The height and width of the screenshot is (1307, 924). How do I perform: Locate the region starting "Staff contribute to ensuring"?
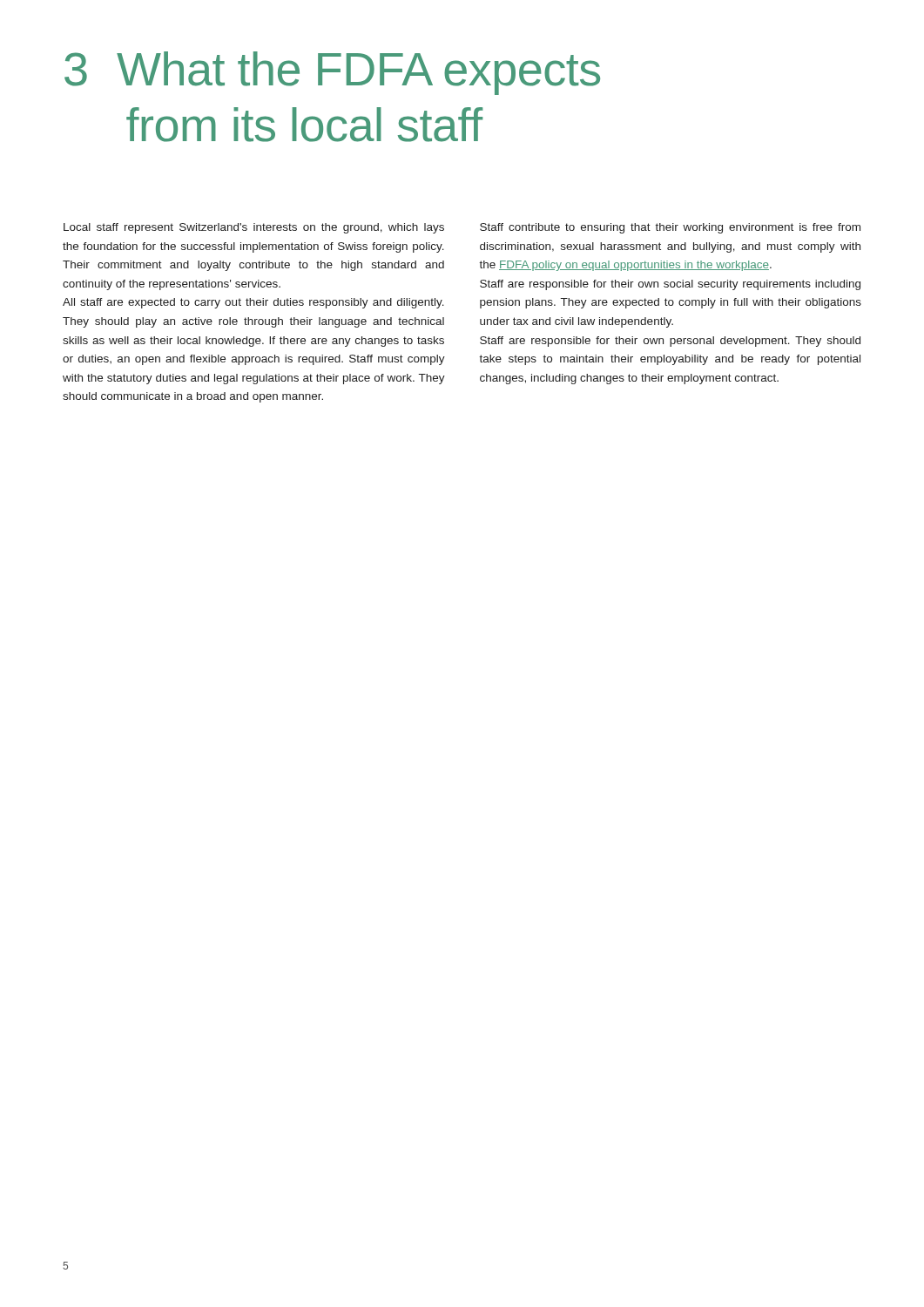click(x=670, y=246)
